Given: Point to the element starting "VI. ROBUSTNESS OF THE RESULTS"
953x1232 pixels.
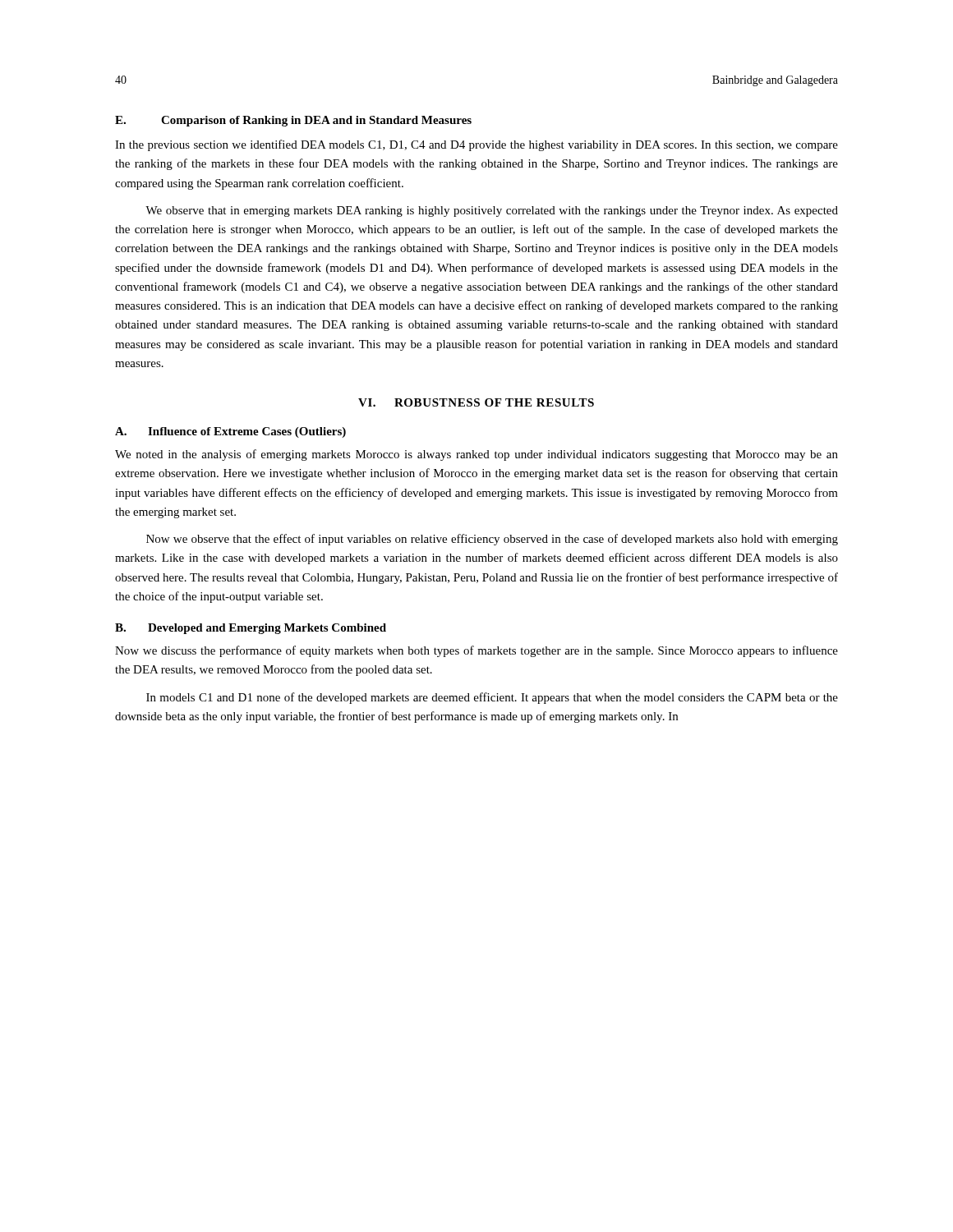Looking at the screenshot, I should pyautogui.click(x=476, y=402).
